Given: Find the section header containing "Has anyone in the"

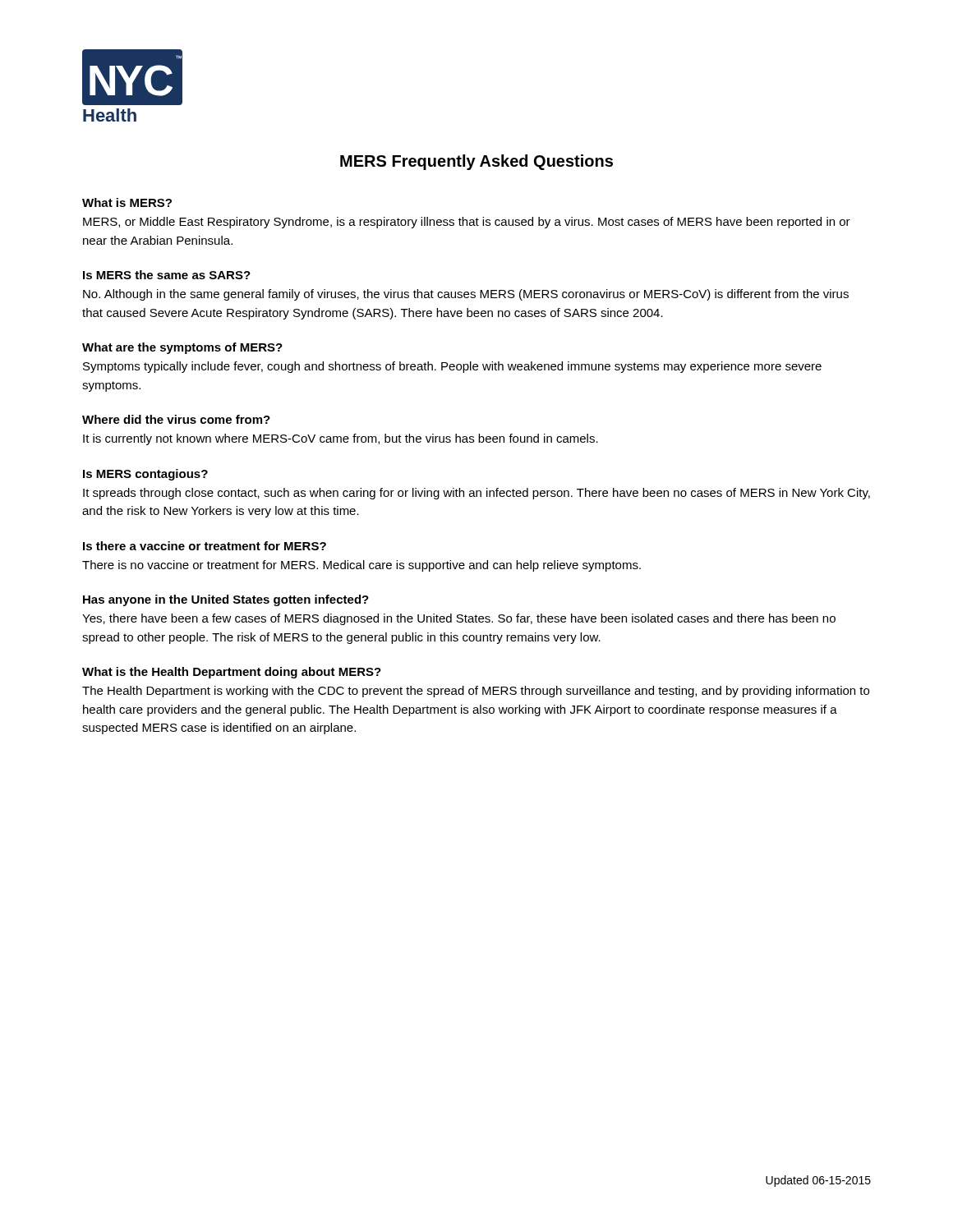Looking at the screenshot, I should (226, 599).
